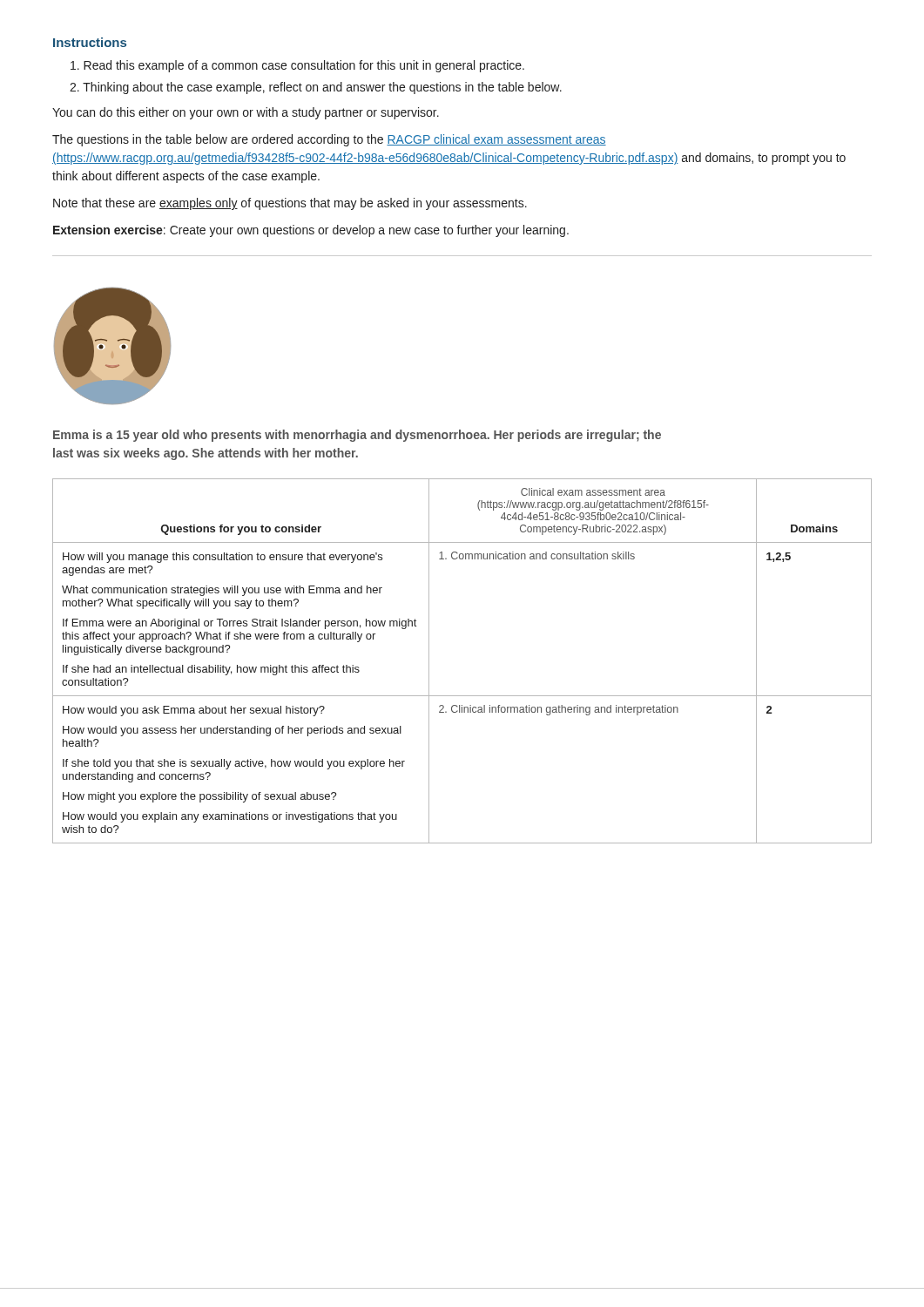
Task: Click on the text block containing "You can do this"
Action: click(x=246, y=112)
